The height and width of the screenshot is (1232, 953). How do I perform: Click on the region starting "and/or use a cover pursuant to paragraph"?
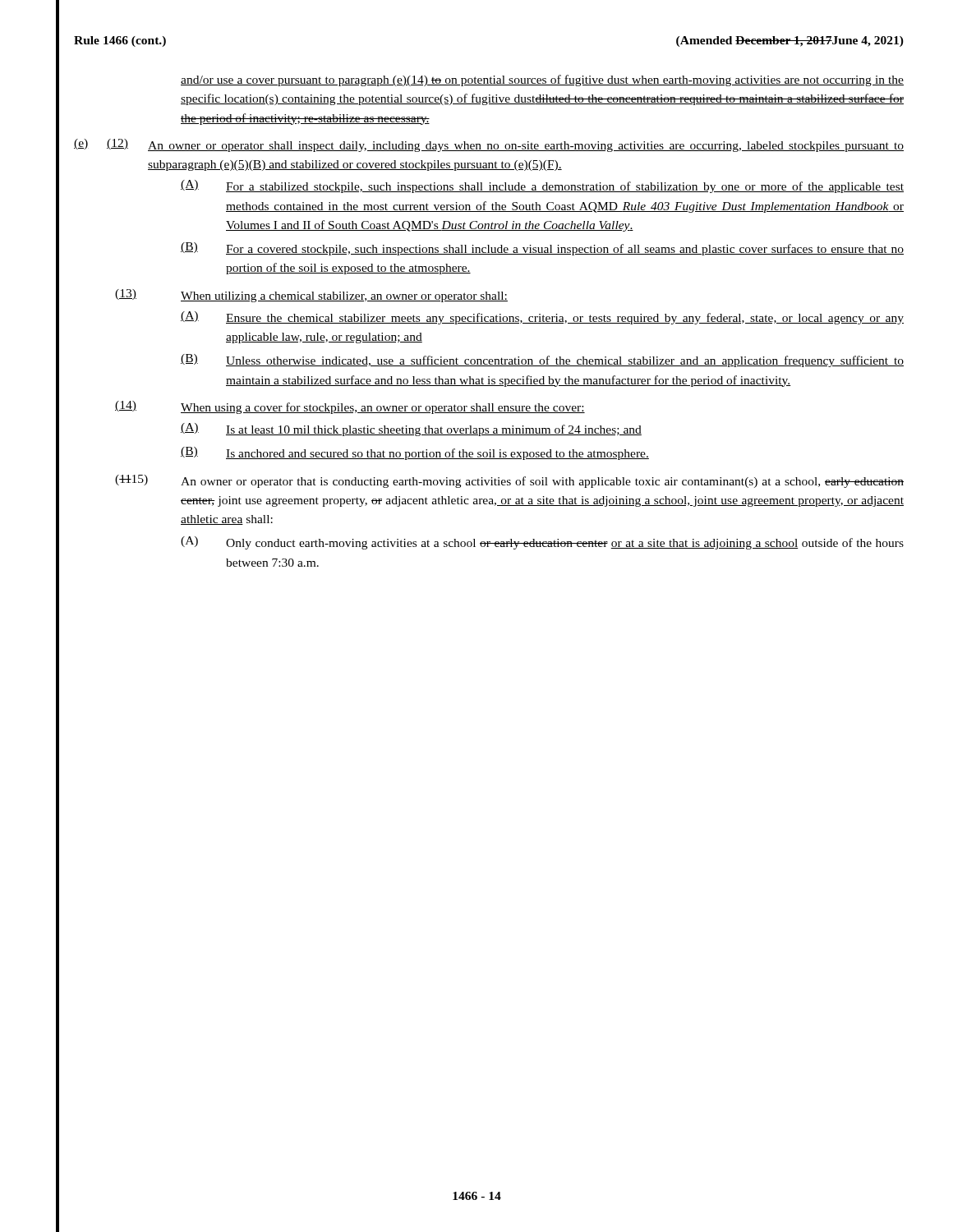(x=542, y=98)
